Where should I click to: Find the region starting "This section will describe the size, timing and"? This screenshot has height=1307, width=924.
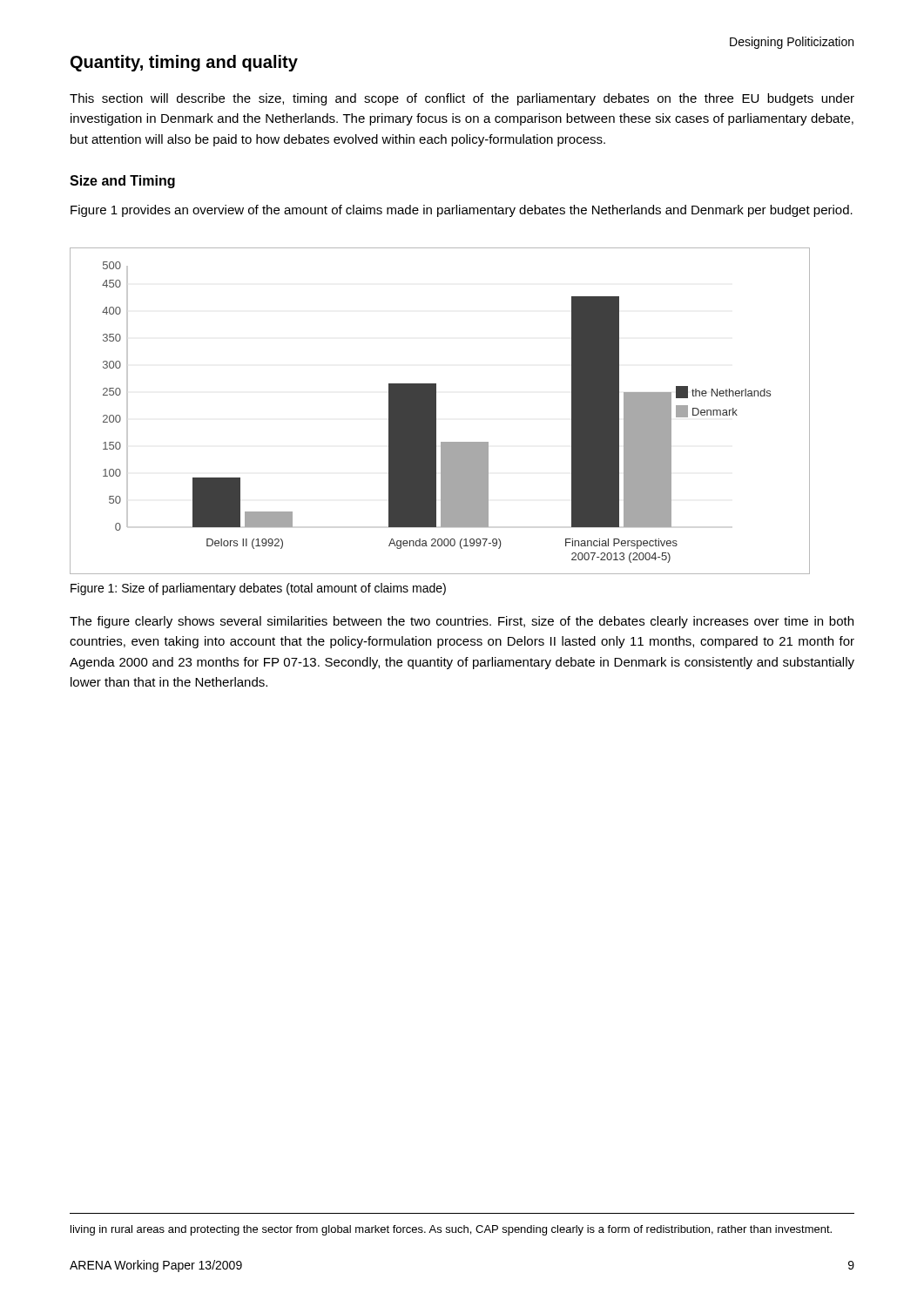click(462, 118)
